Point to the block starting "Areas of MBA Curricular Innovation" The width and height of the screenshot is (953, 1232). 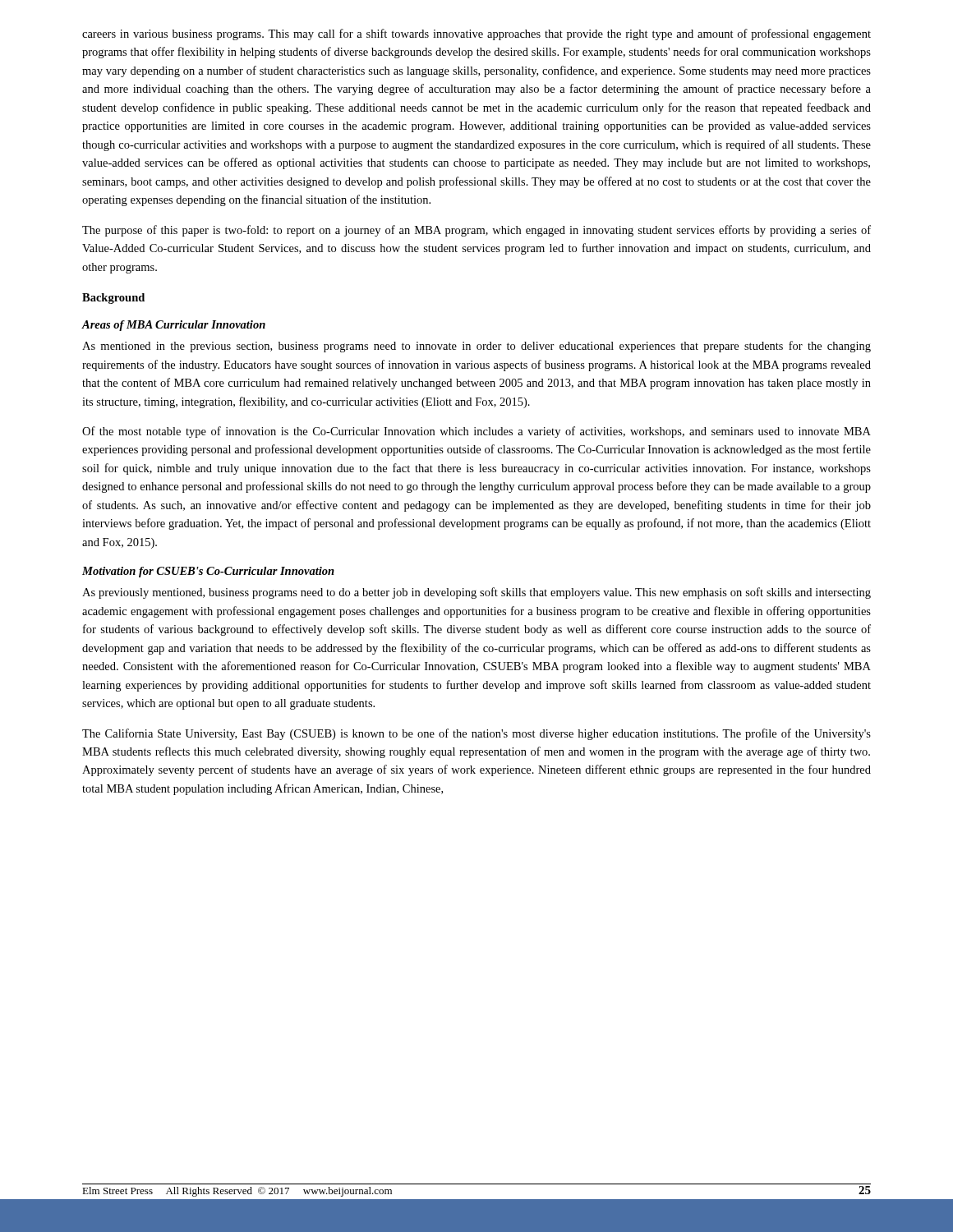click(174, 325)
